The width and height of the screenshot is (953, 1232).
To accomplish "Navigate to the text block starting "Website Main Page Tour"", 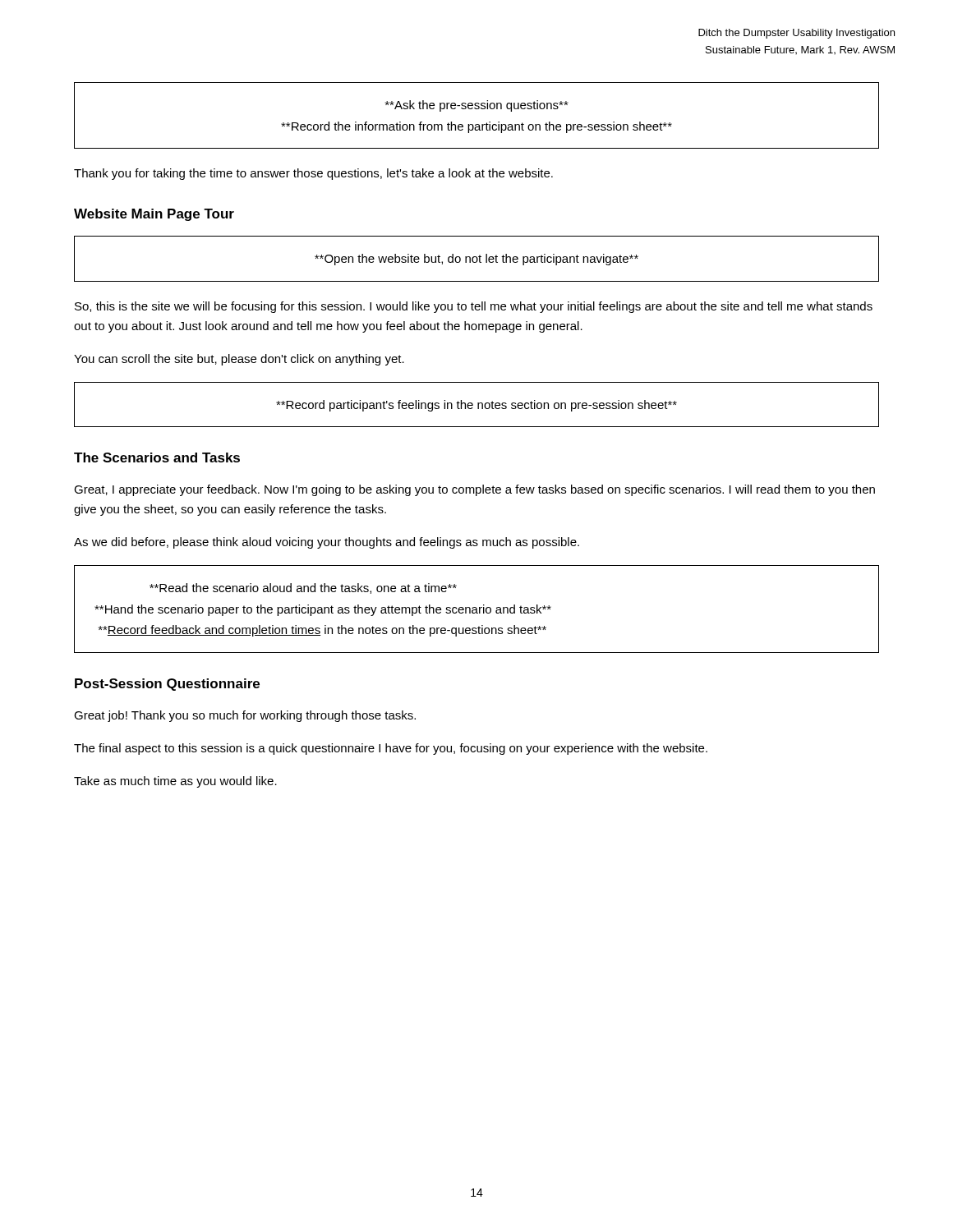I will coord(154,214).
